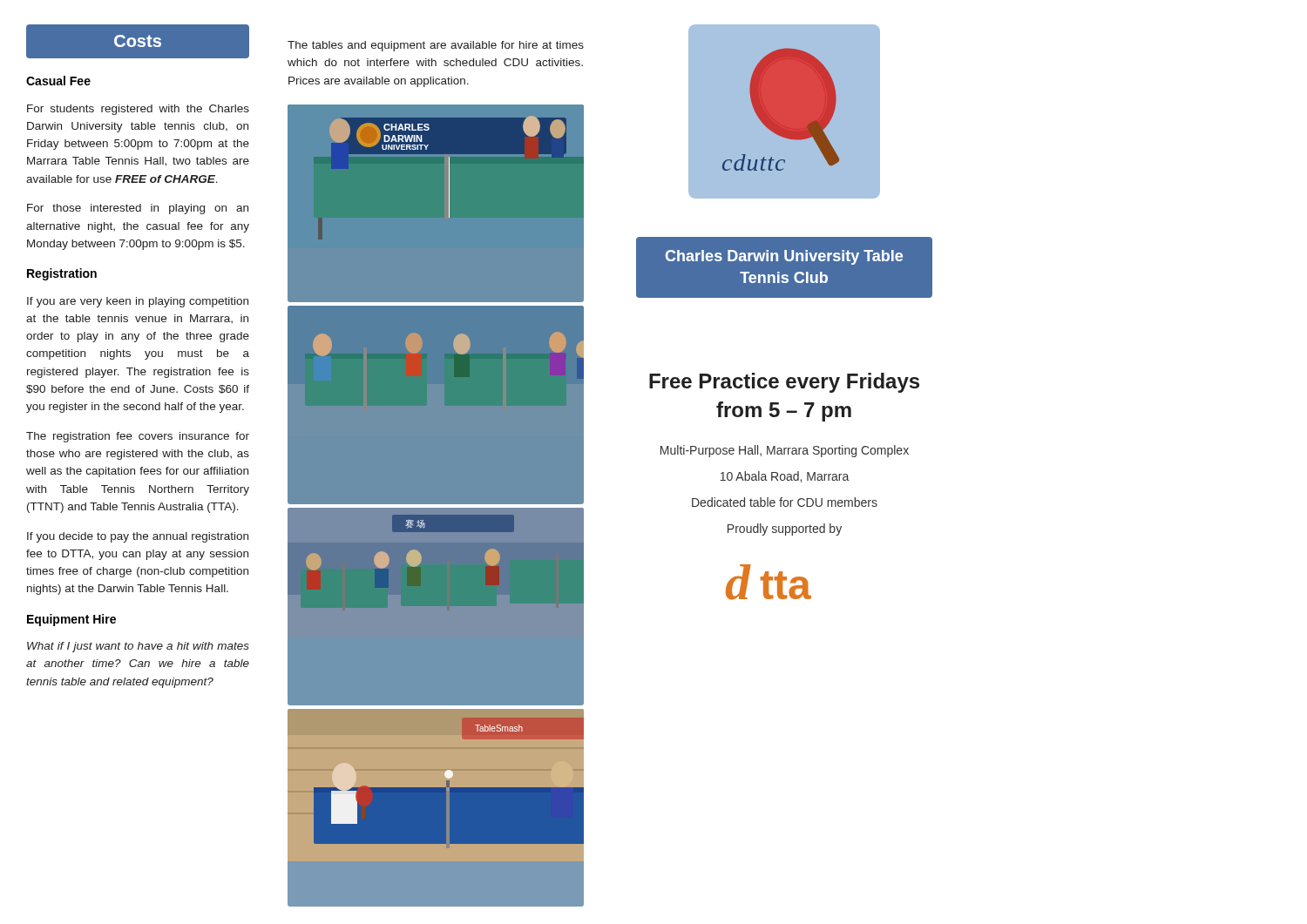Where is the passage that starts "For students registered"?

click(x=138, y=144)
